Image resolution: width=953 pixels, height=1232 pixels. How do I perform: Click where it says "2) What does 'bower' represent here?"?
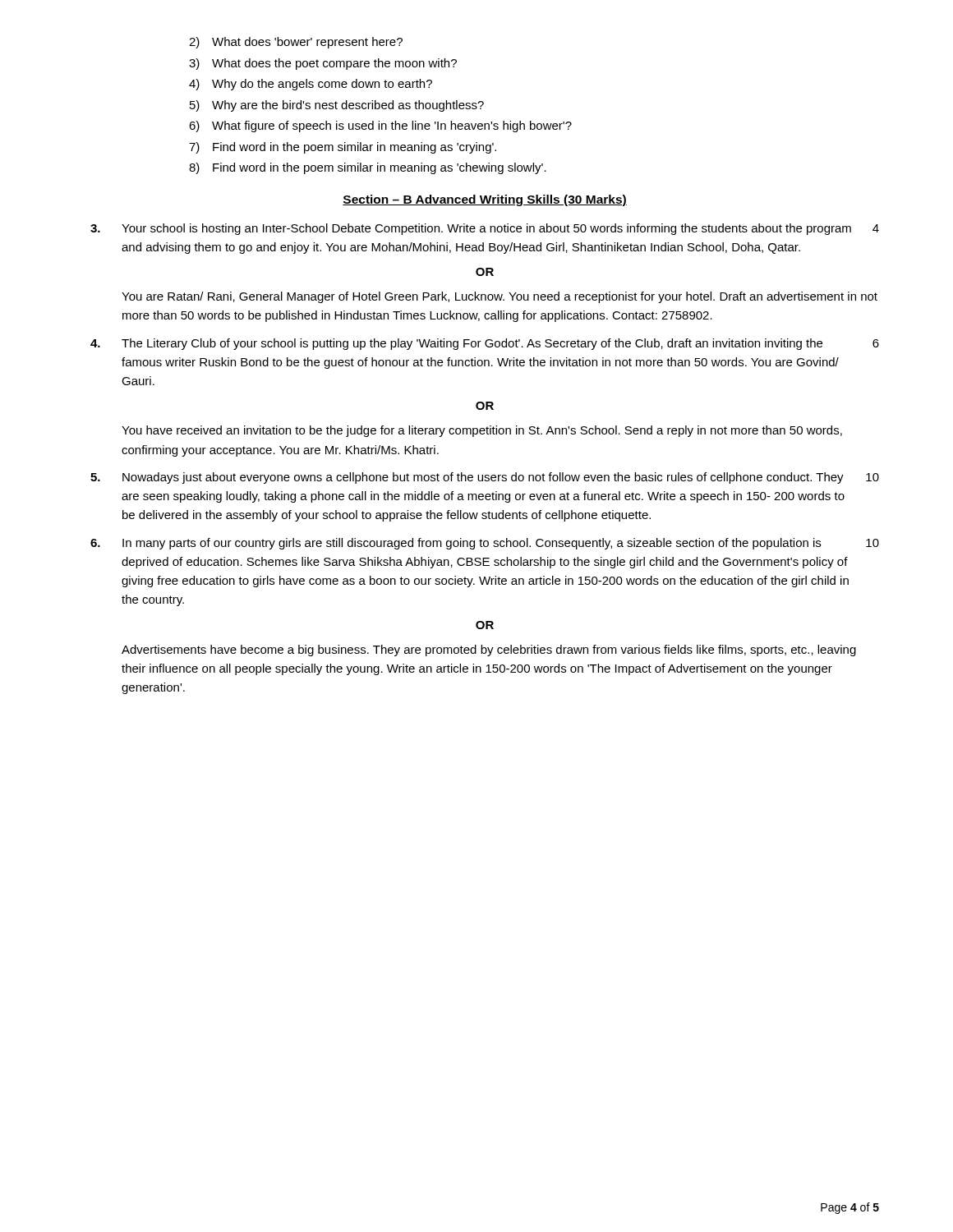point(296,42)
